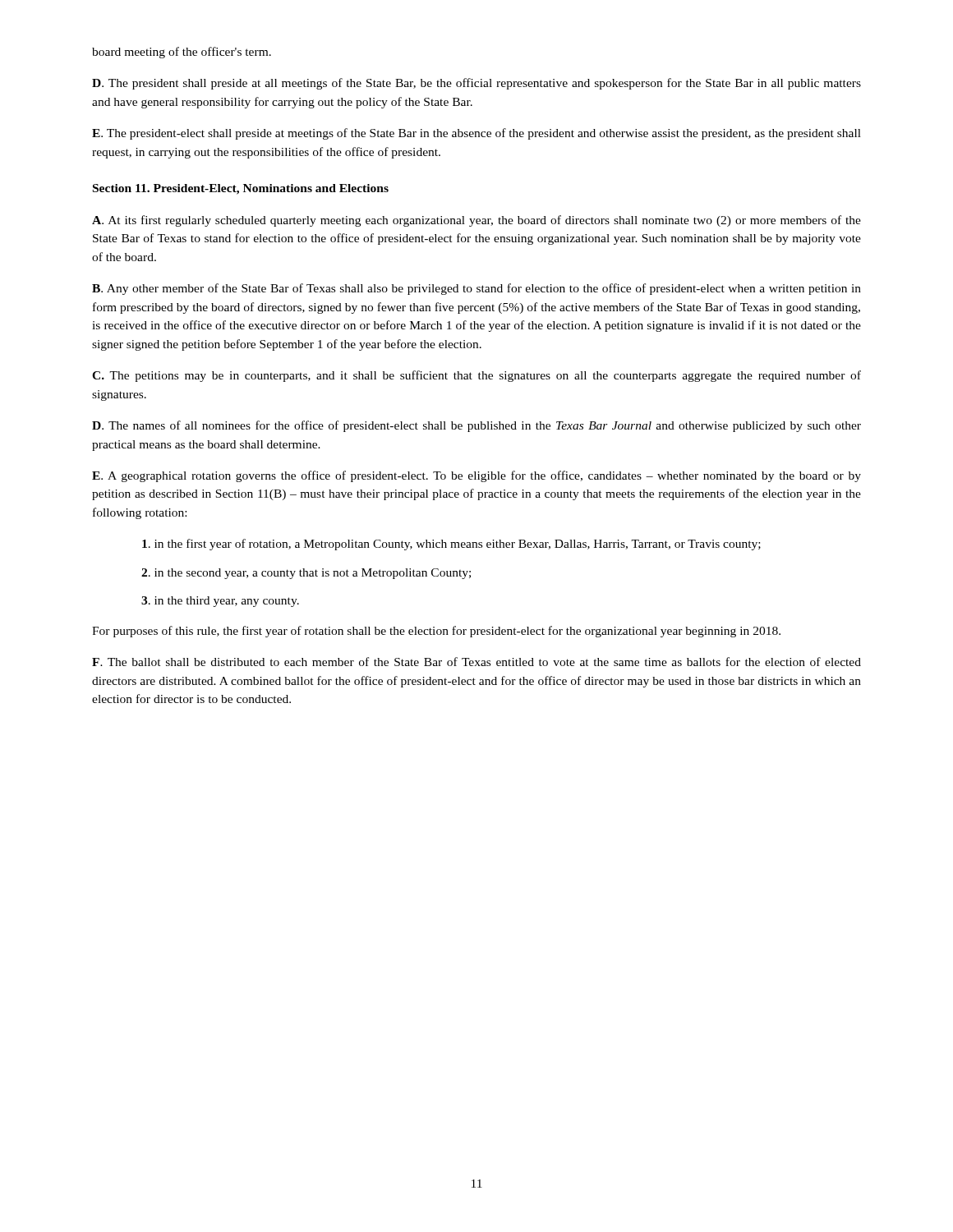Image resolution: width=953 pixels, height=1232 pixels.
Task: Locate the text block that reads "E. The president-elect"
Action: pyautogui.click(x=476, y=142)
